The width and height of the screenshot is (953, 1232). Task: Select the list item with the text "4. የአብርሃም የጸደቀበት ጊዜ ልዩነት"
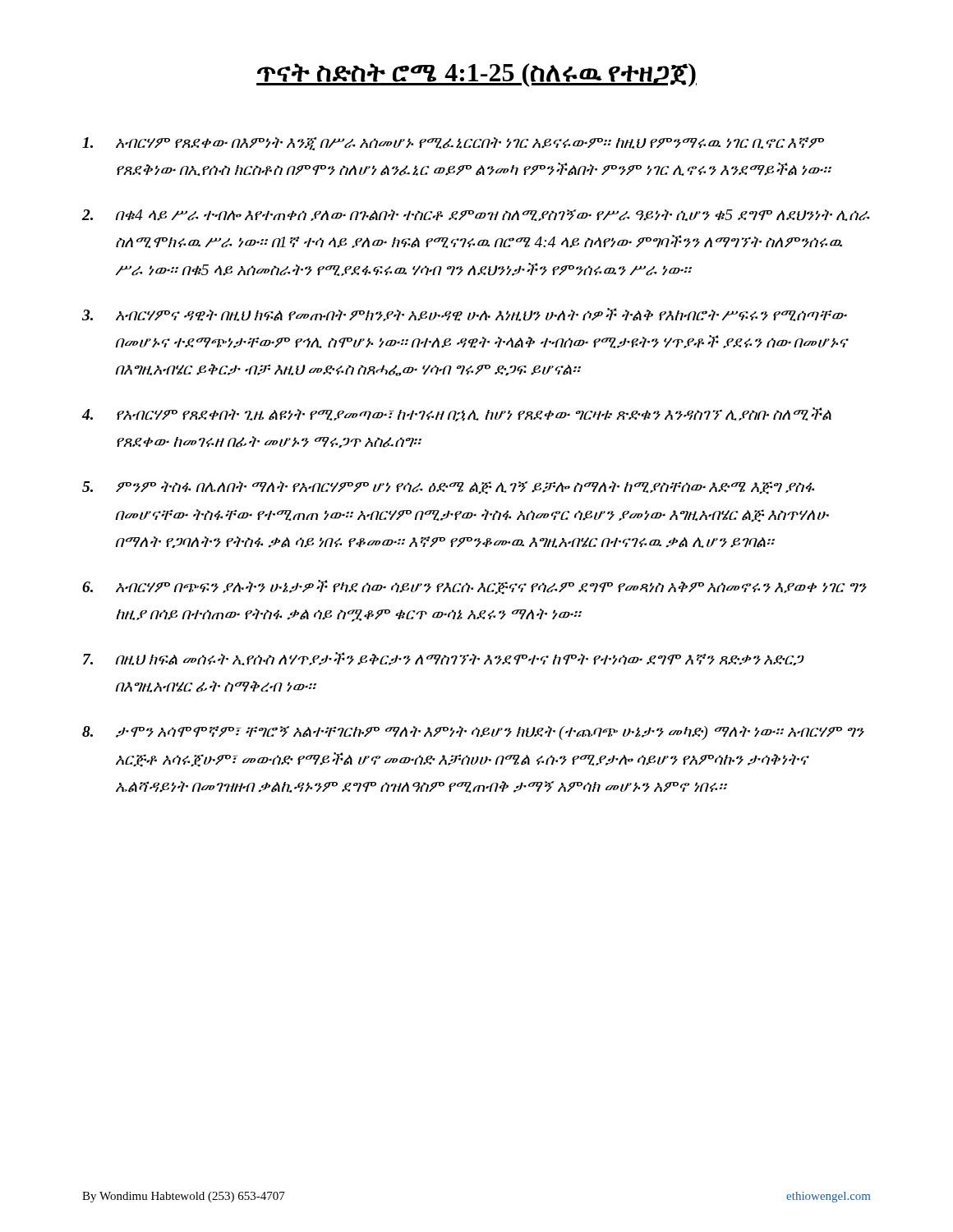tap(476, 428)
